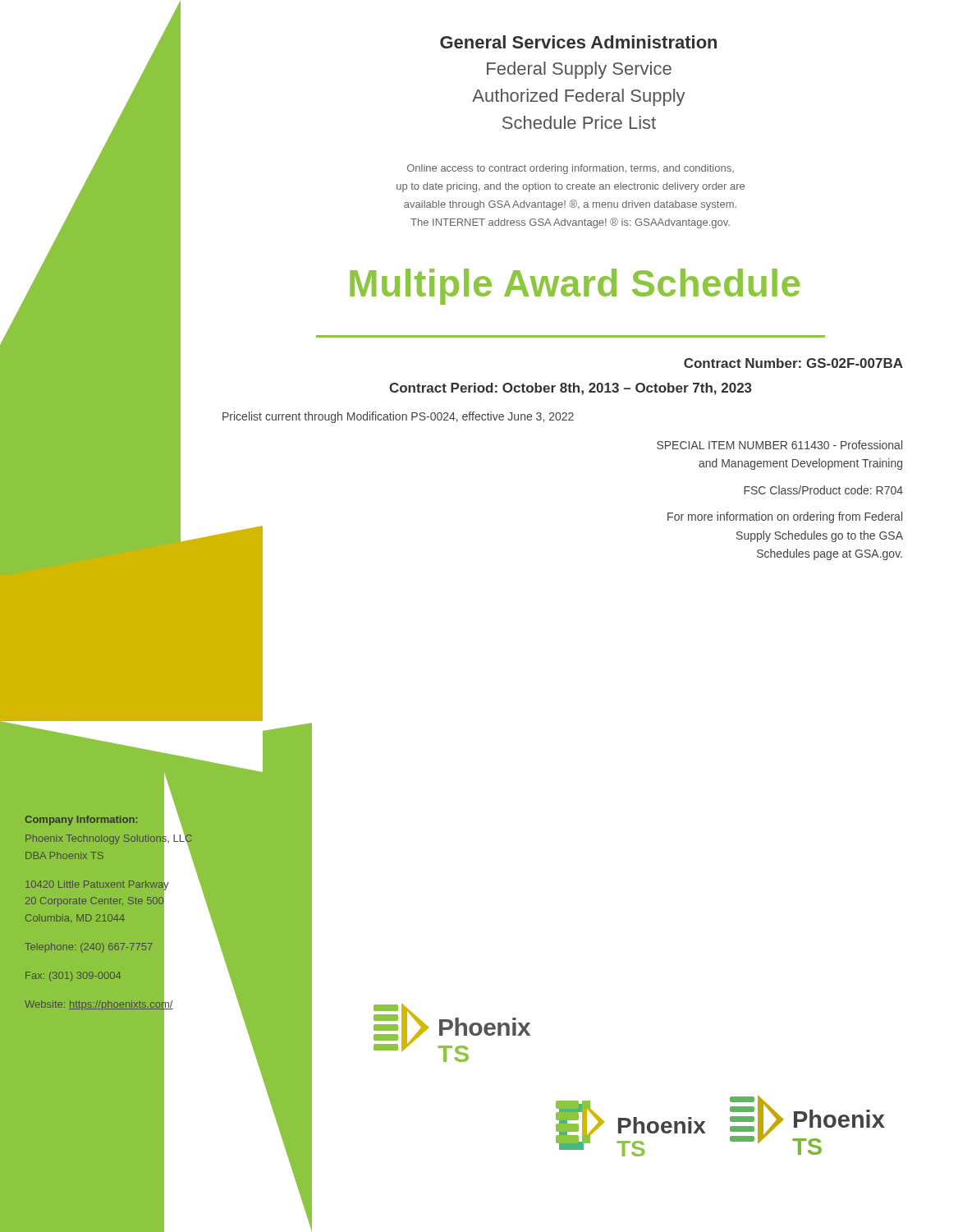Image resolution: width=958 pixels, height=1232 pixels.
Task: Click the passage that begins "Pricelist current through Modification PS-0024, effective"
Action: [x=398, y=416]
